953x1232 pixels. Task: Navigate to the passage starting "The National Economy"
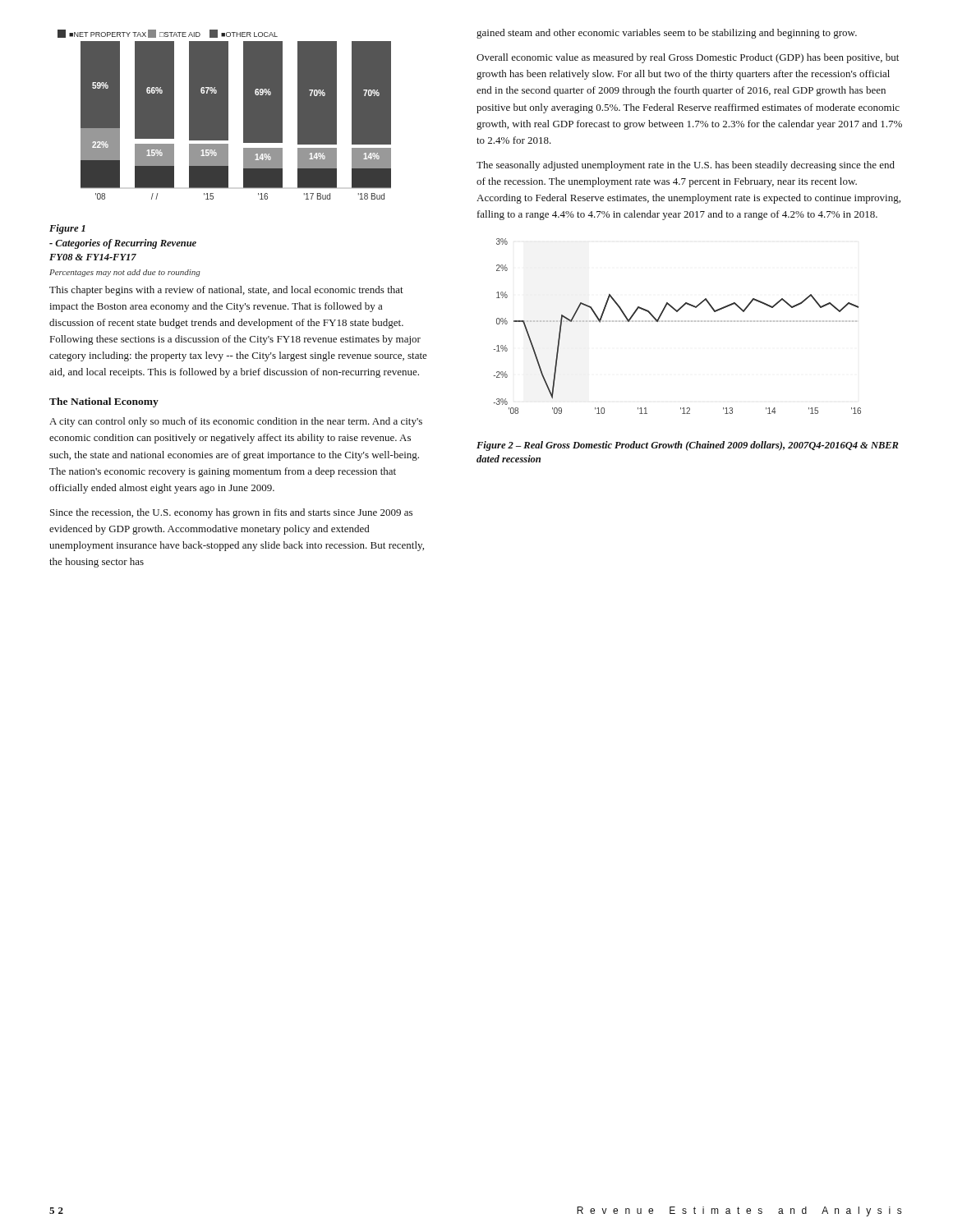(104, 402)
